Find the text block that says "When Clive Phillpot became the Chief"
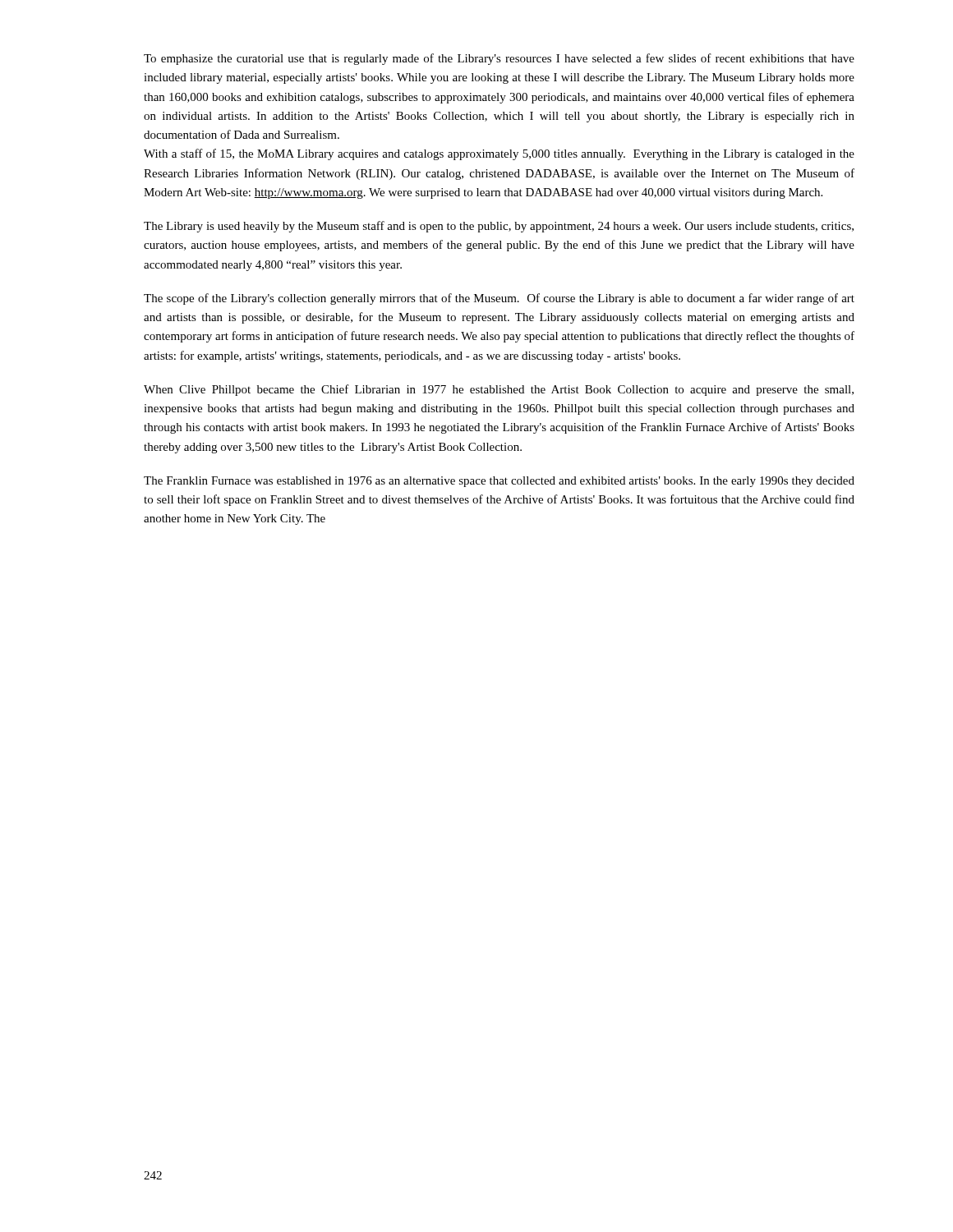This screenshot has height=1232, width=953. pos(499,418)
